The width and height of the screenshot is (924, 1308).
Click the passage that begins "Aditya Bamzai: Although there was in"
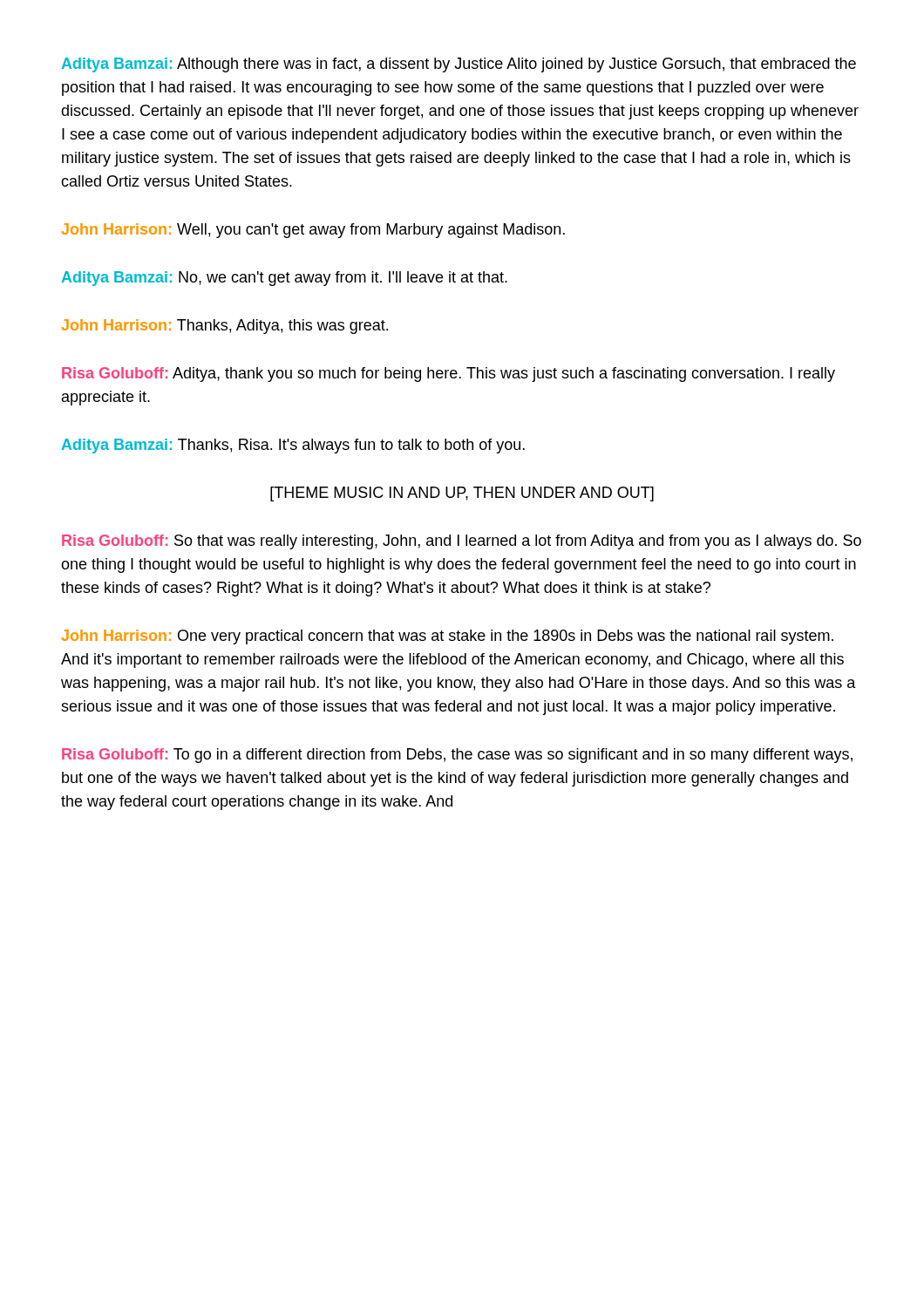460,122
